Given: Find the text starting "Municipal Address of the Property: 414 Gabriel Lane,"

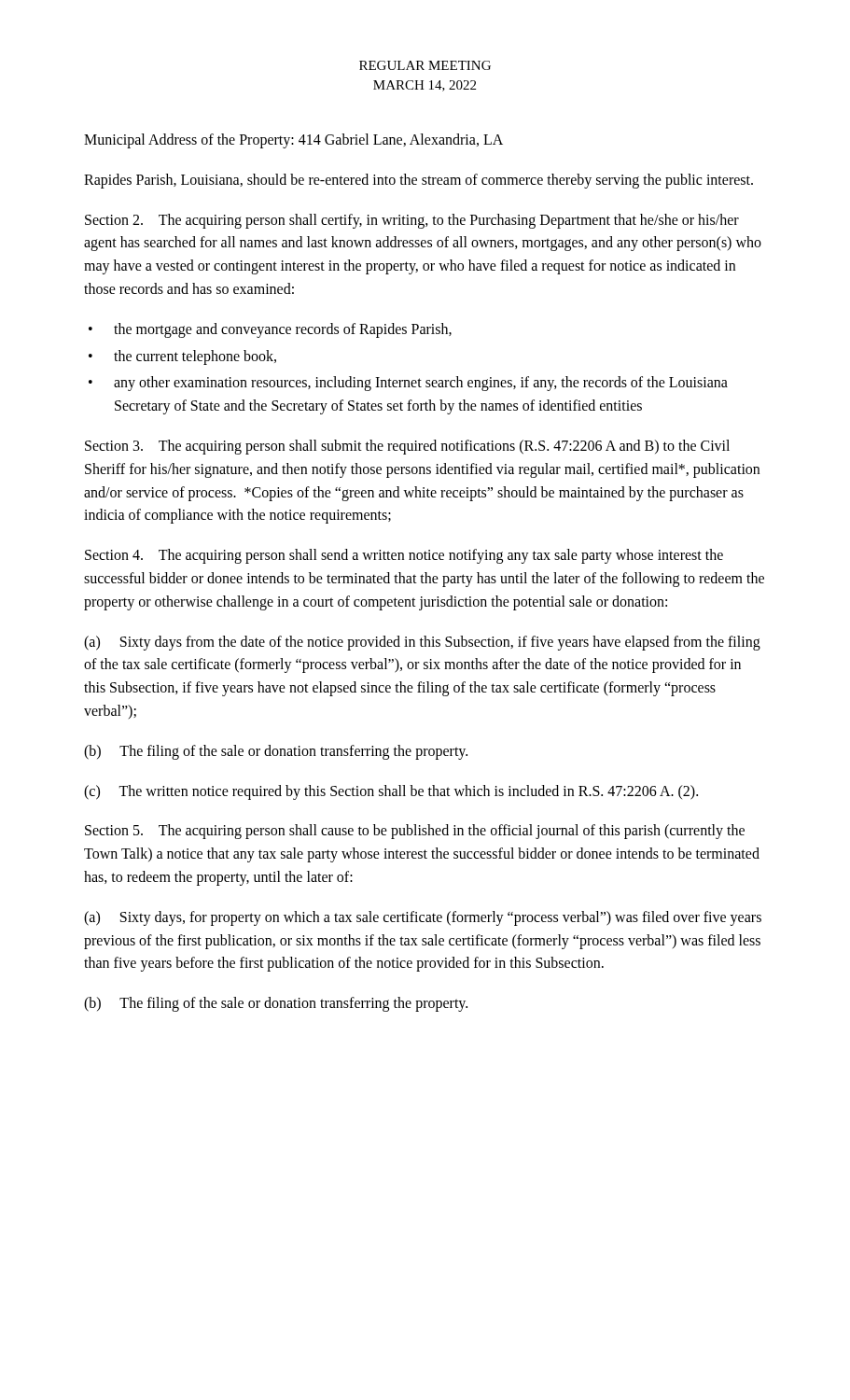Looking at the screenshot, I should click(x=425, y=140).
